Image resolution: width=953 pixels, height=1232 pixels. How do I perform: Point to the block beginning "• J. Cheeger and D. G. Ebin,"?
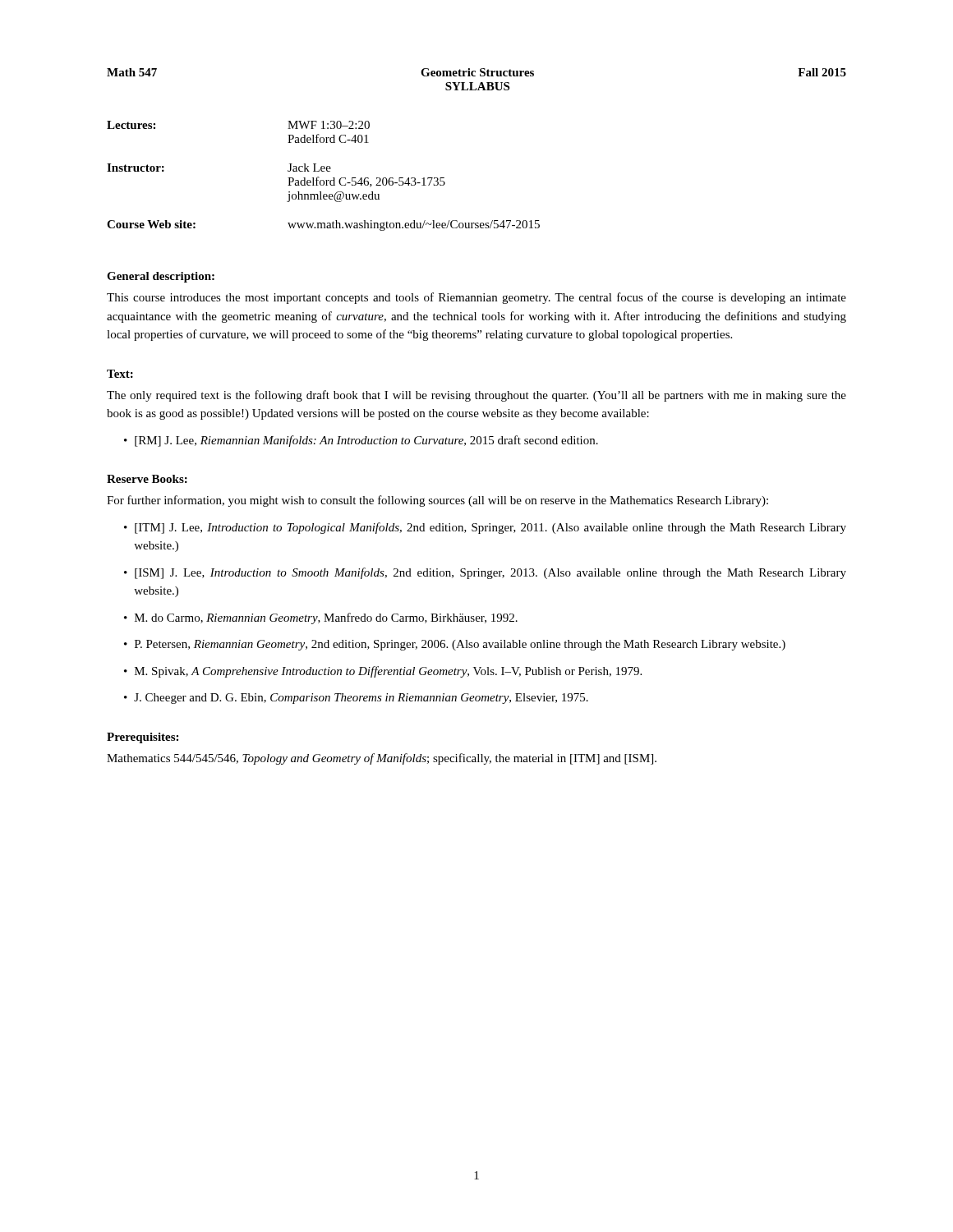click(485, 698)
